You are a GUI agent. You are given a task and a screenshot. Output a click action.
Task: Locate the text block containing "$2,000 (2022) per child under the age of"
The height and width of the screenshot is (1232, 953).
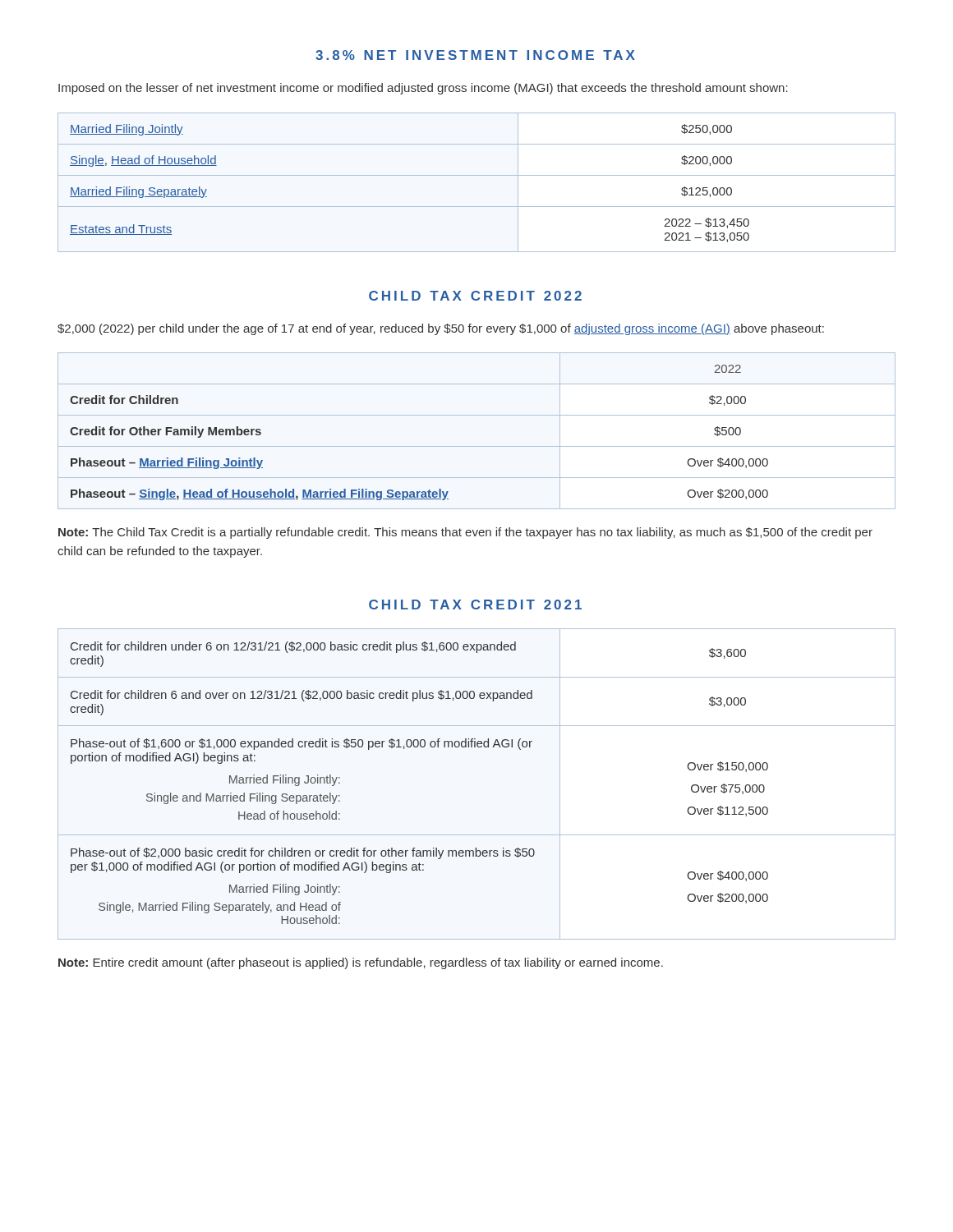pyautogui.click(x=441, y=328)
